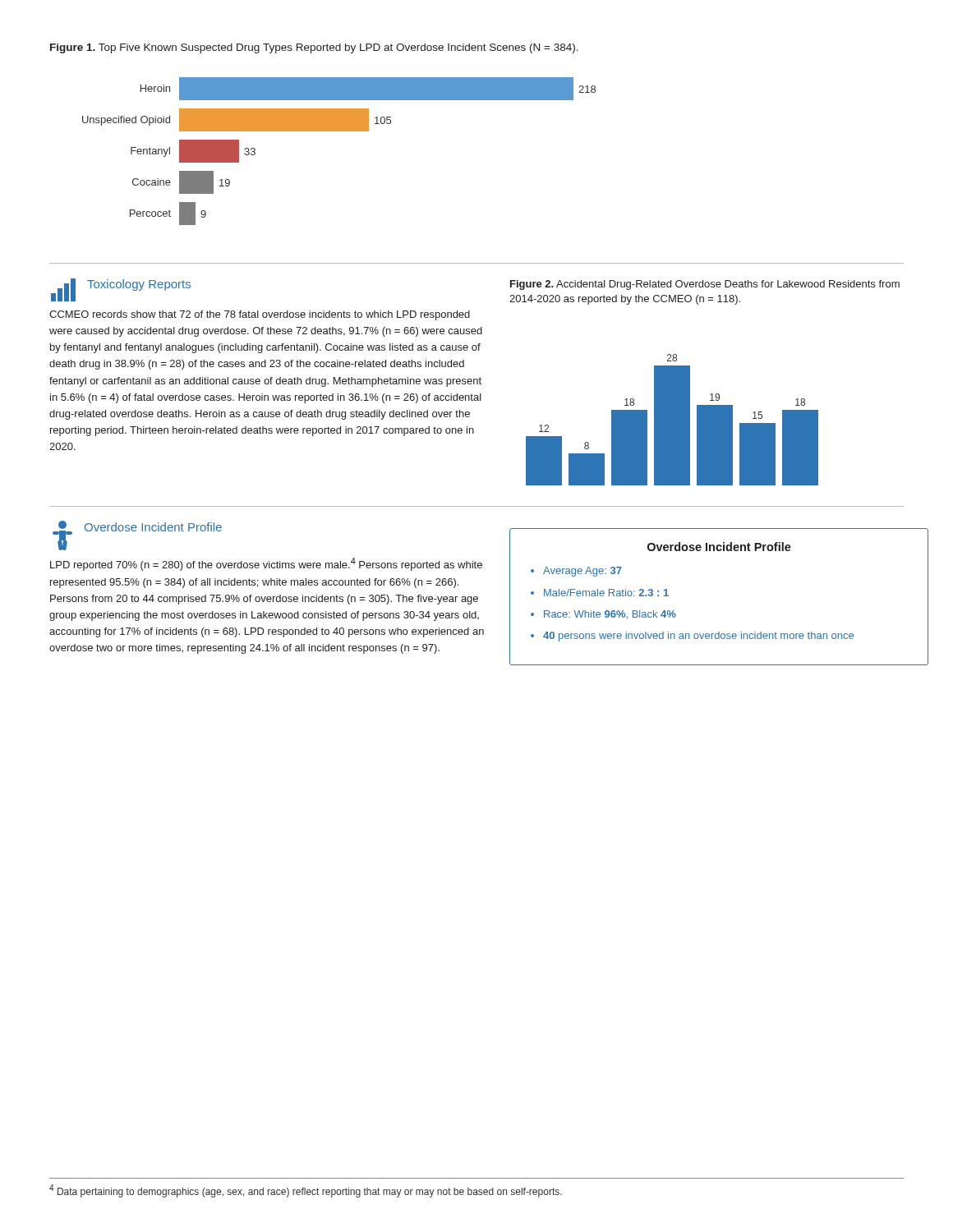Click the passage that begins "CCMEO records show that 72"
Screen dimensions: 1232x953
point(266,380)
